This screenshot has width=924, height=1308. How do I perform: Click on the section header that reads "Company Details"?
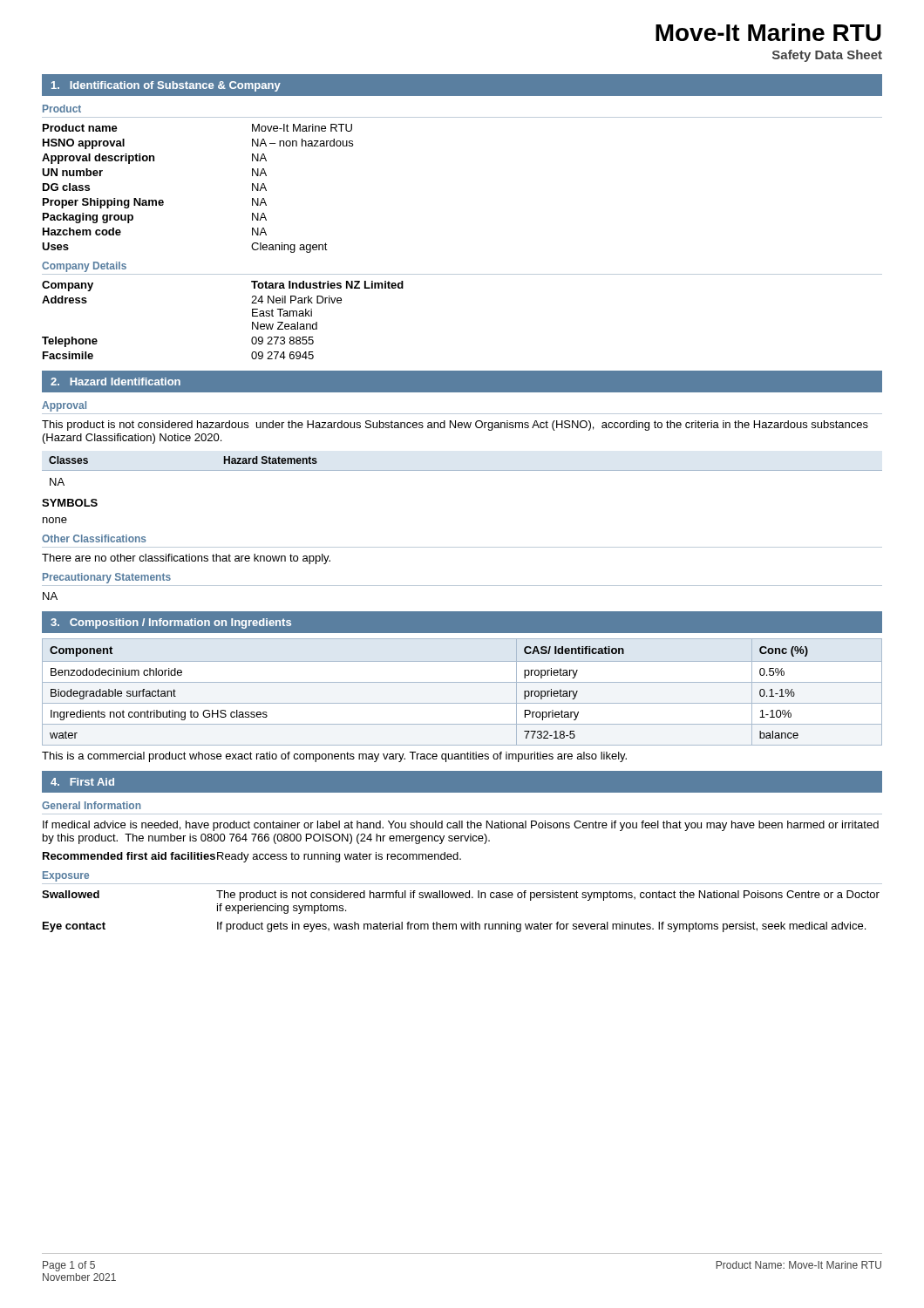tap(84, 266)
